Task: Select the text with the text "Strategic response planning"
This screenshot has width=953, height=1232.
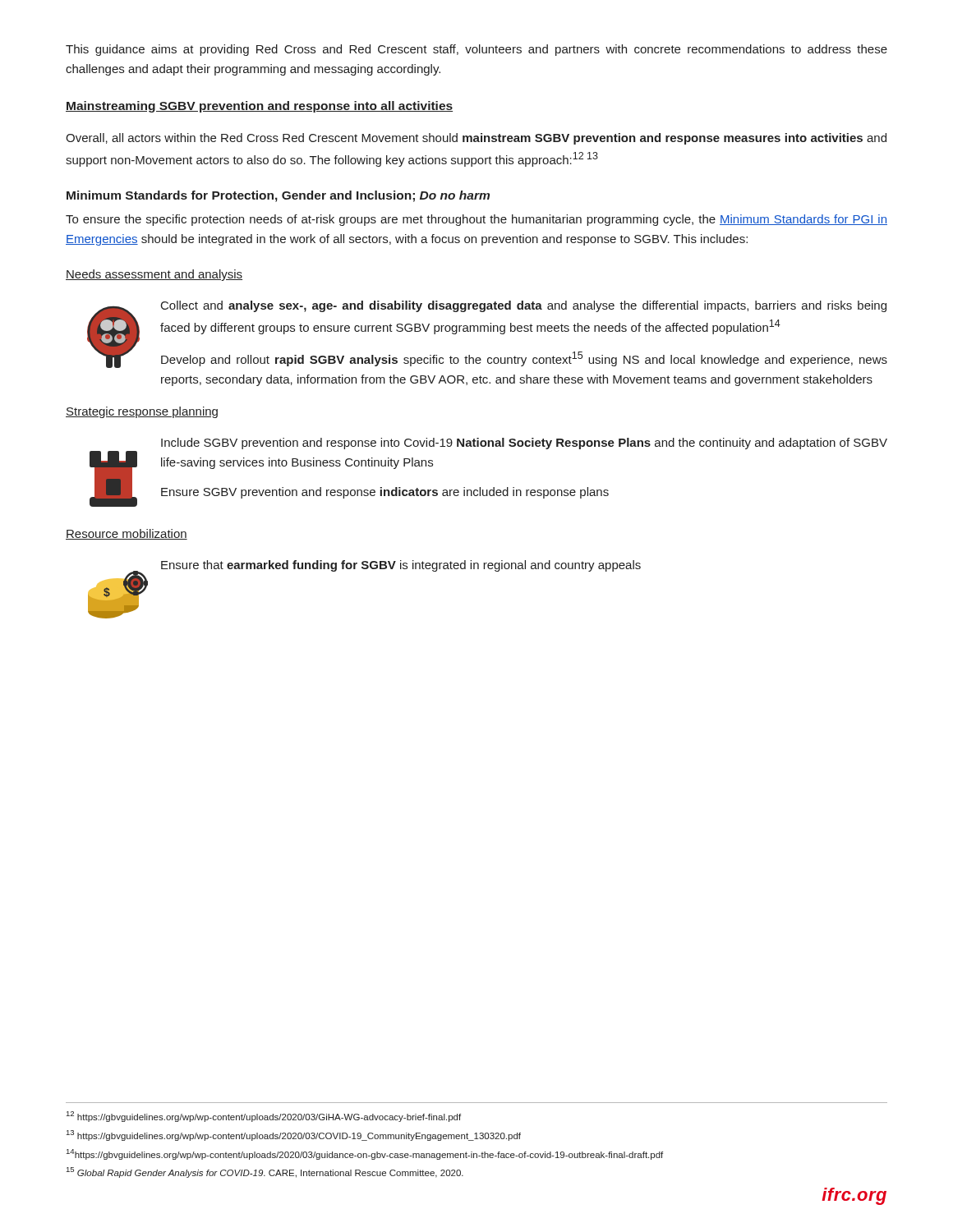Action: pos(142,411)
